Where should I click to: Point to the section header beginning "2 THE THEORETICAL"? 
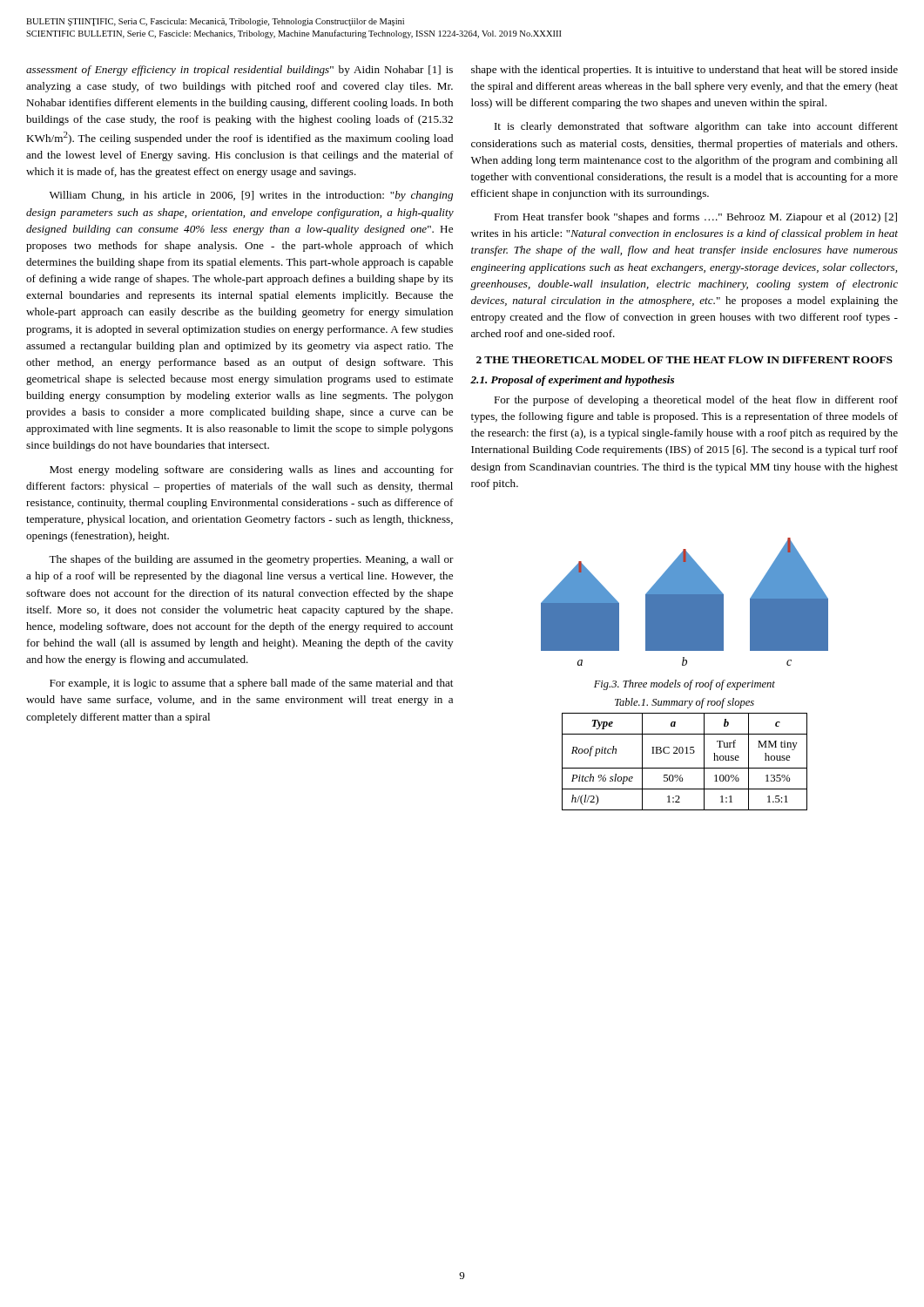(x=684, y=360)
